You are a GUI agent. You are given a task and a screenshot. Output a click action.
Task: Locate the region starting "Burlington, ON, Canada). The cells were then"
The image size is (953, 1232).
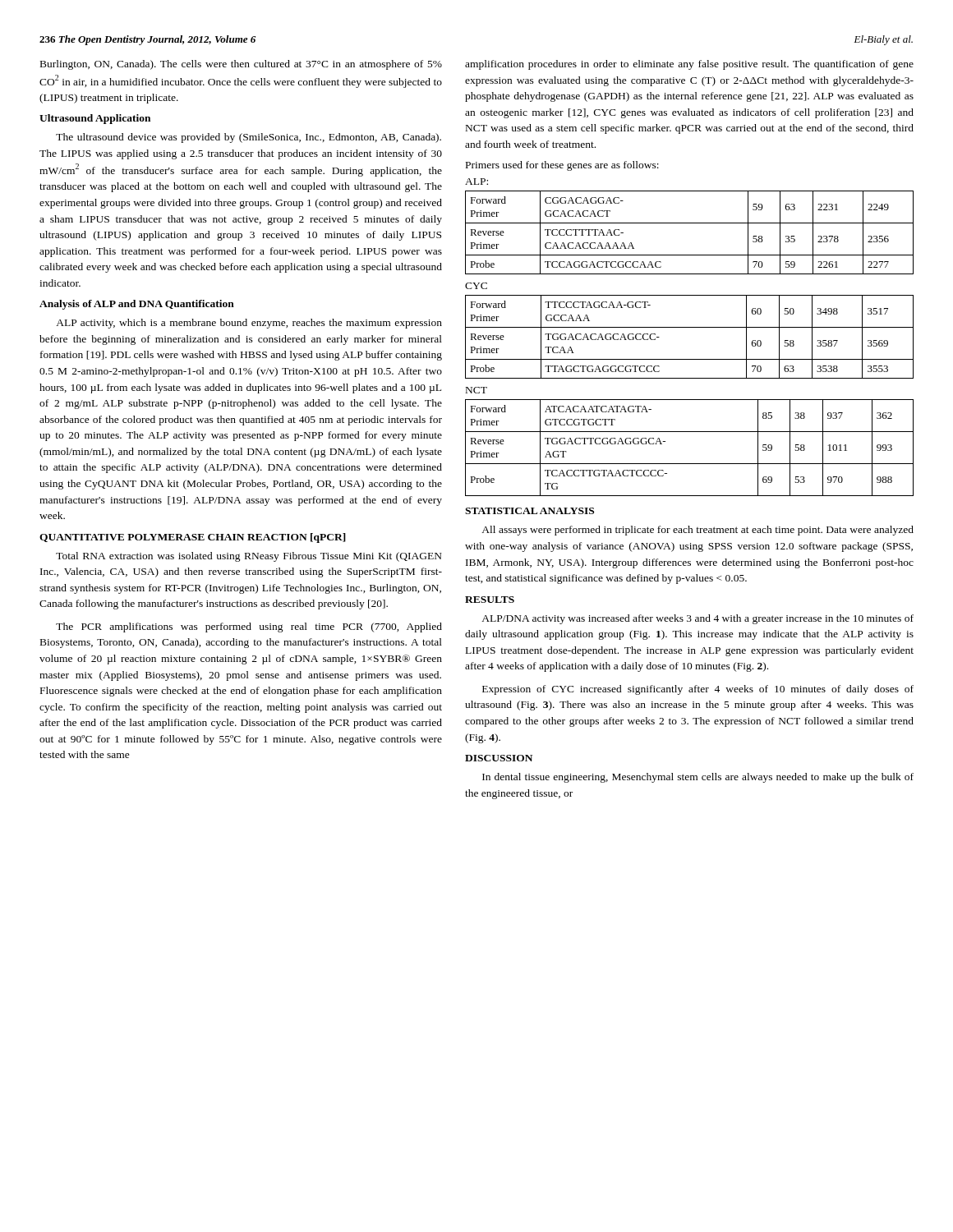pos(241,81)
